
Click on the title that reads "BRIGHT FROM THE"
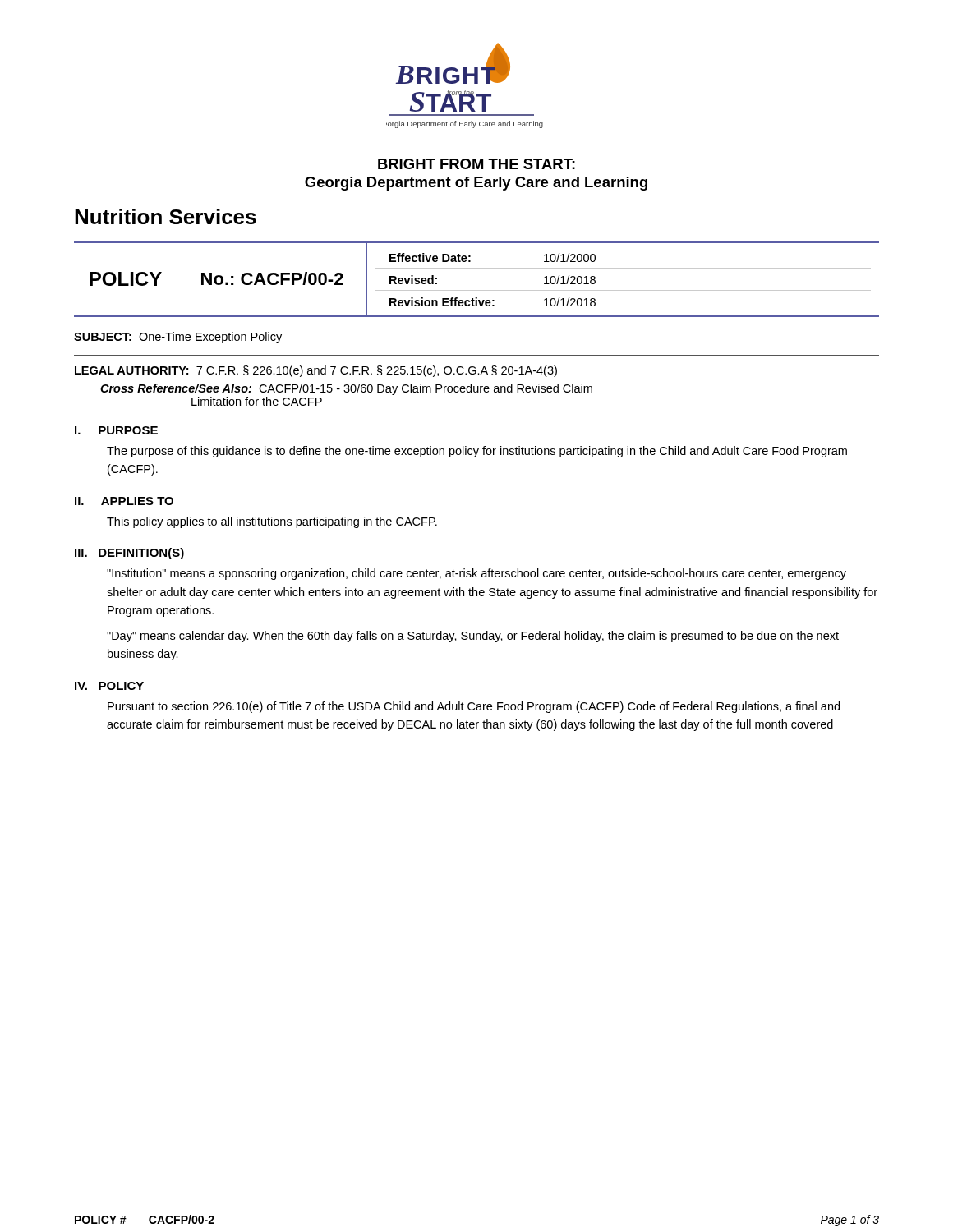(476, 173)
